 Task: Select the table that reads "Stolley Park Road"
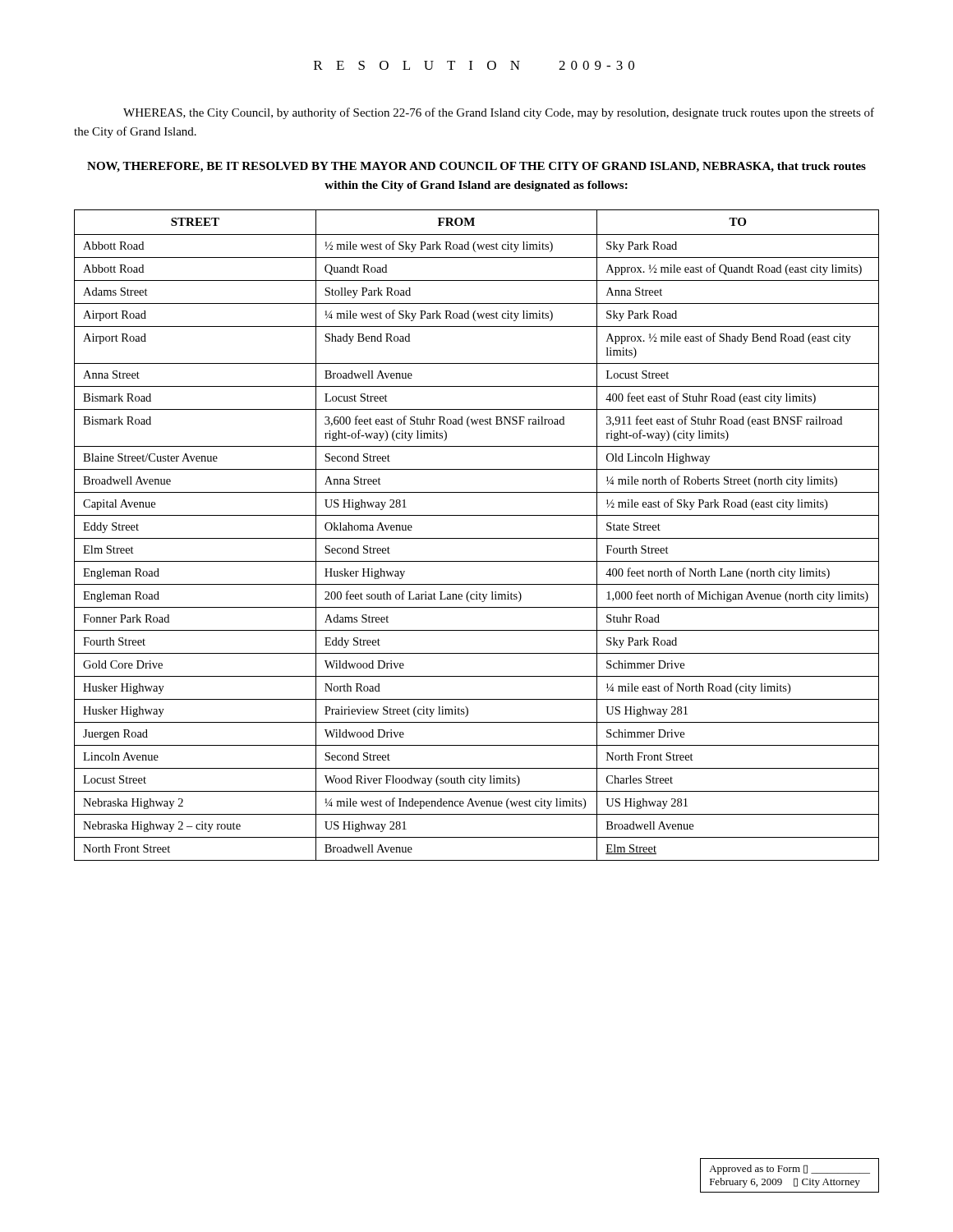coord(476,535)
